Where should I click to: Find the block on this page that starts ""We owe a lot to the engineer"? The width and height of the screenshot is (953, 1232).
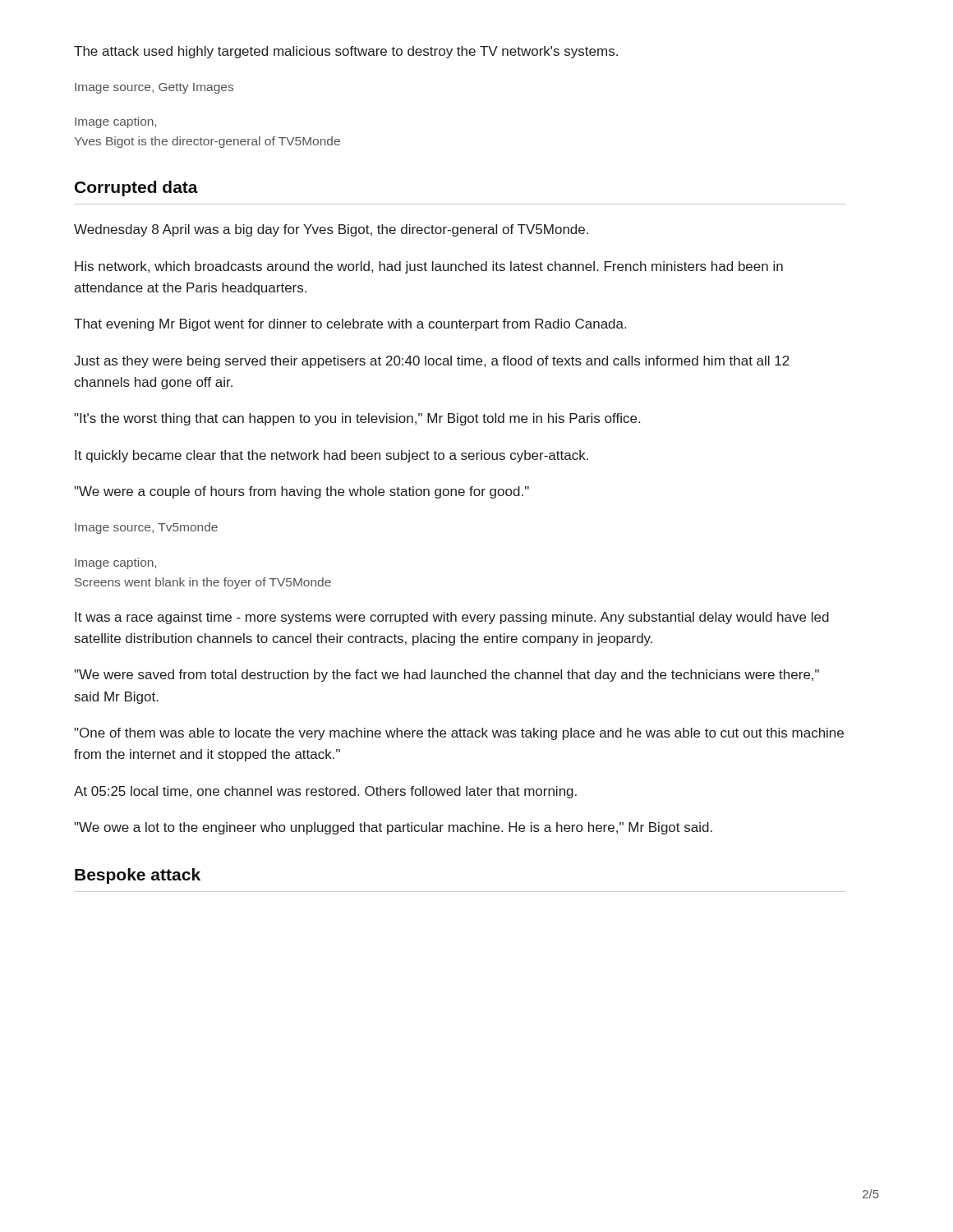(394, 827)
